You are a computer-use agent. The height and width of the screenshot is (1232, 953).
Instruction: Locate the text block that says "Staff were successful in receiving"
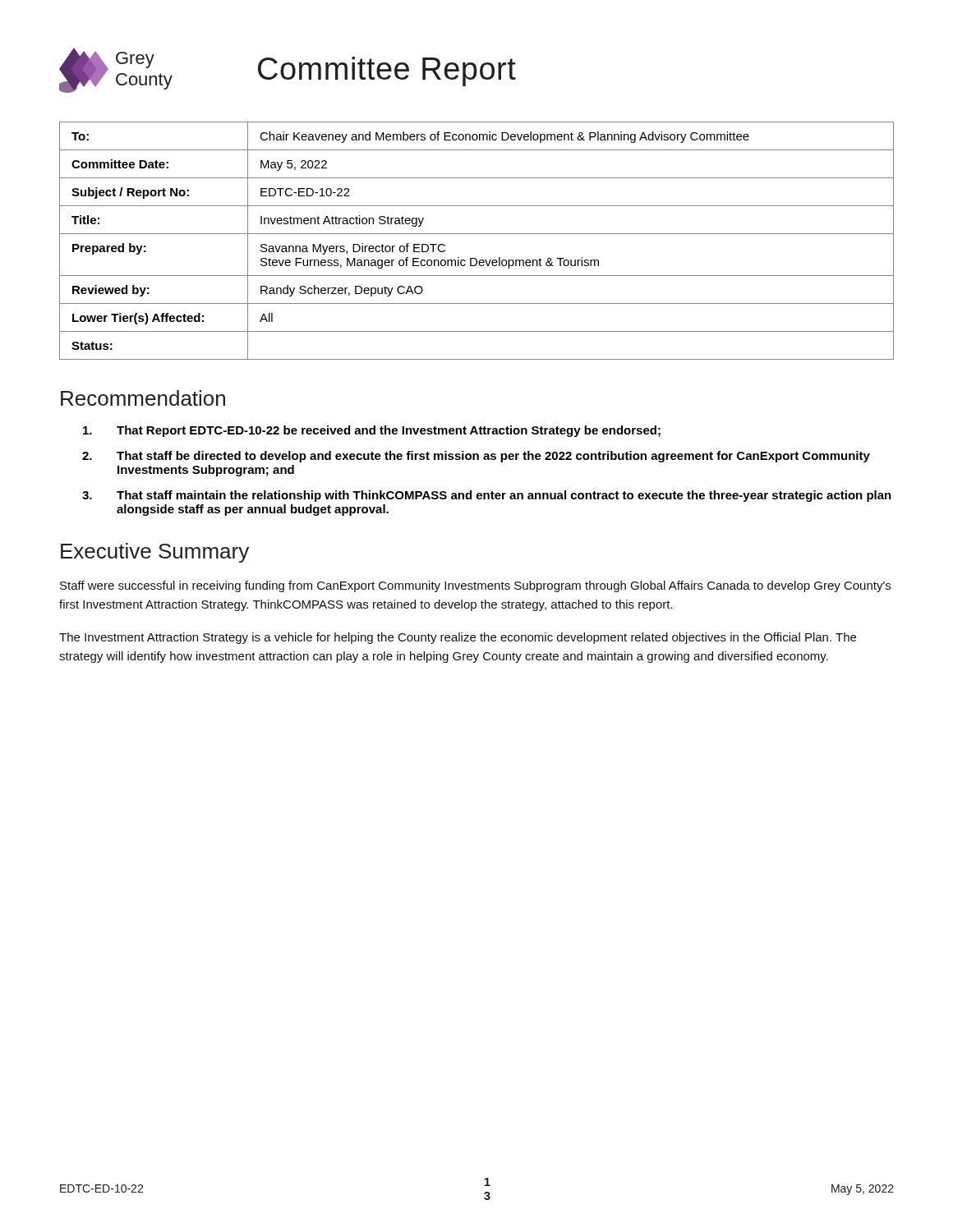[475, 595]
